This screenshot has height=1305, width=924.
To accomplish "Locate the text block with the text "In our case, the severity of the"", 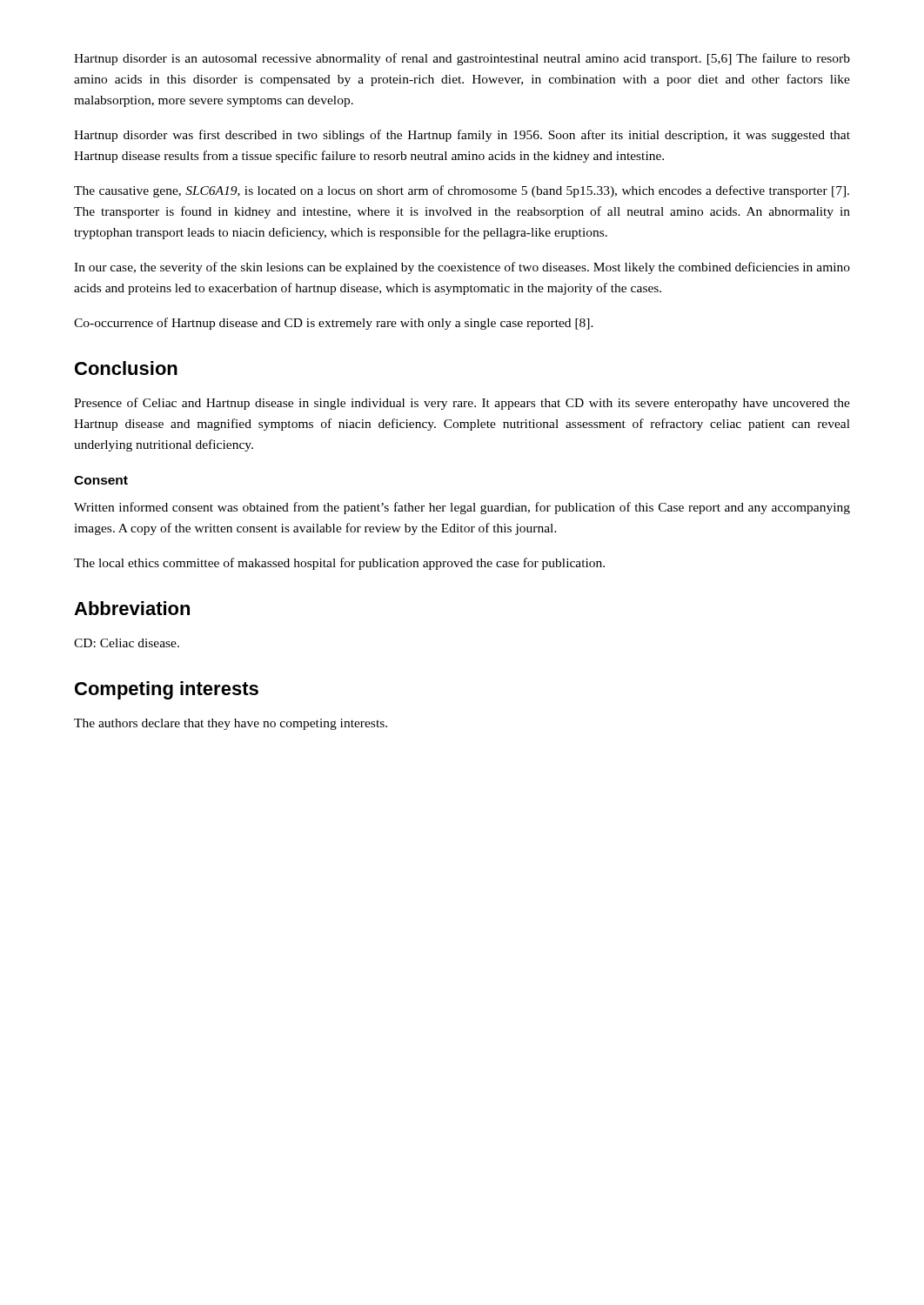I will click(x=462, y=278).
